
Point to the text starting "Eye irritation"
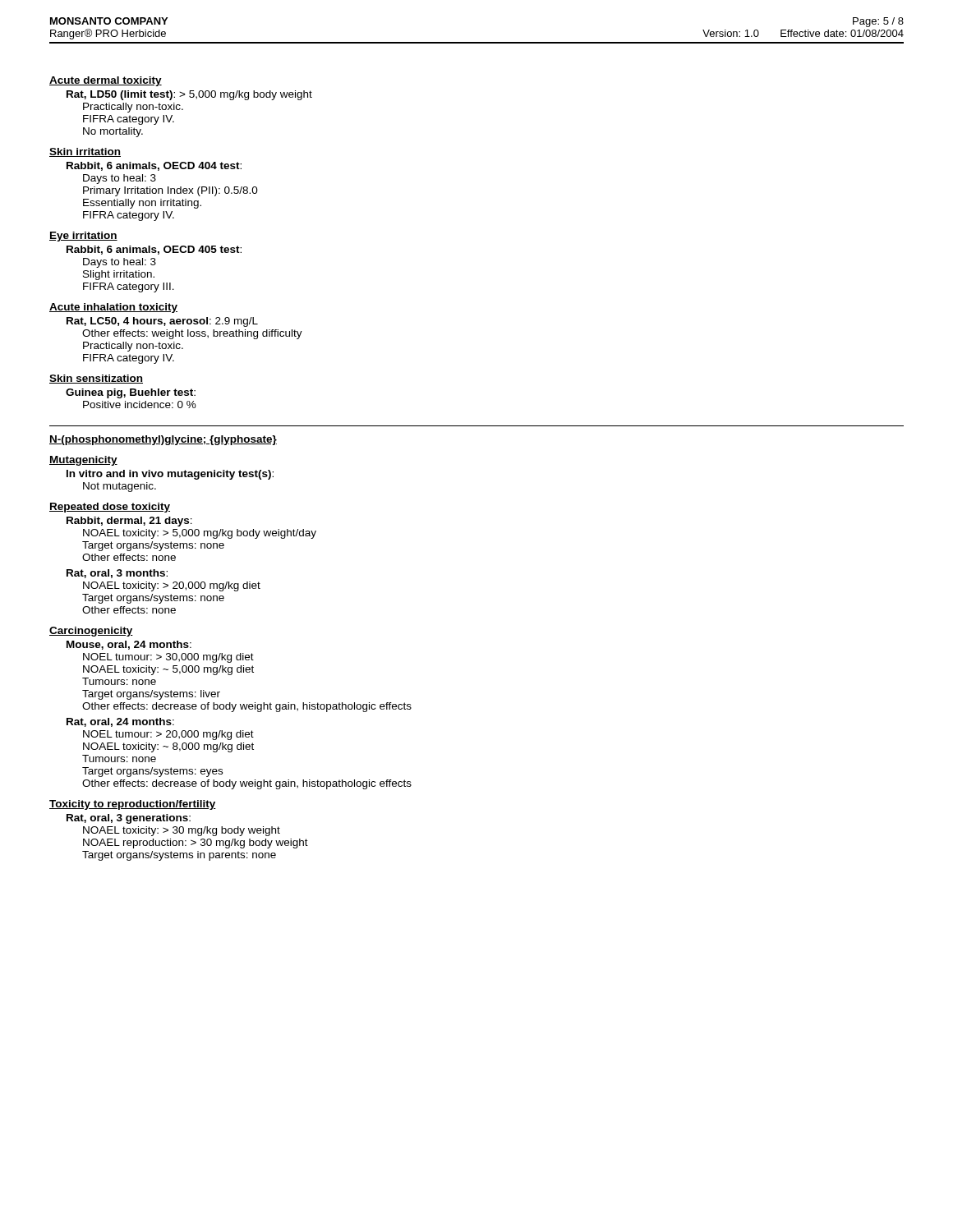point(83,235)
